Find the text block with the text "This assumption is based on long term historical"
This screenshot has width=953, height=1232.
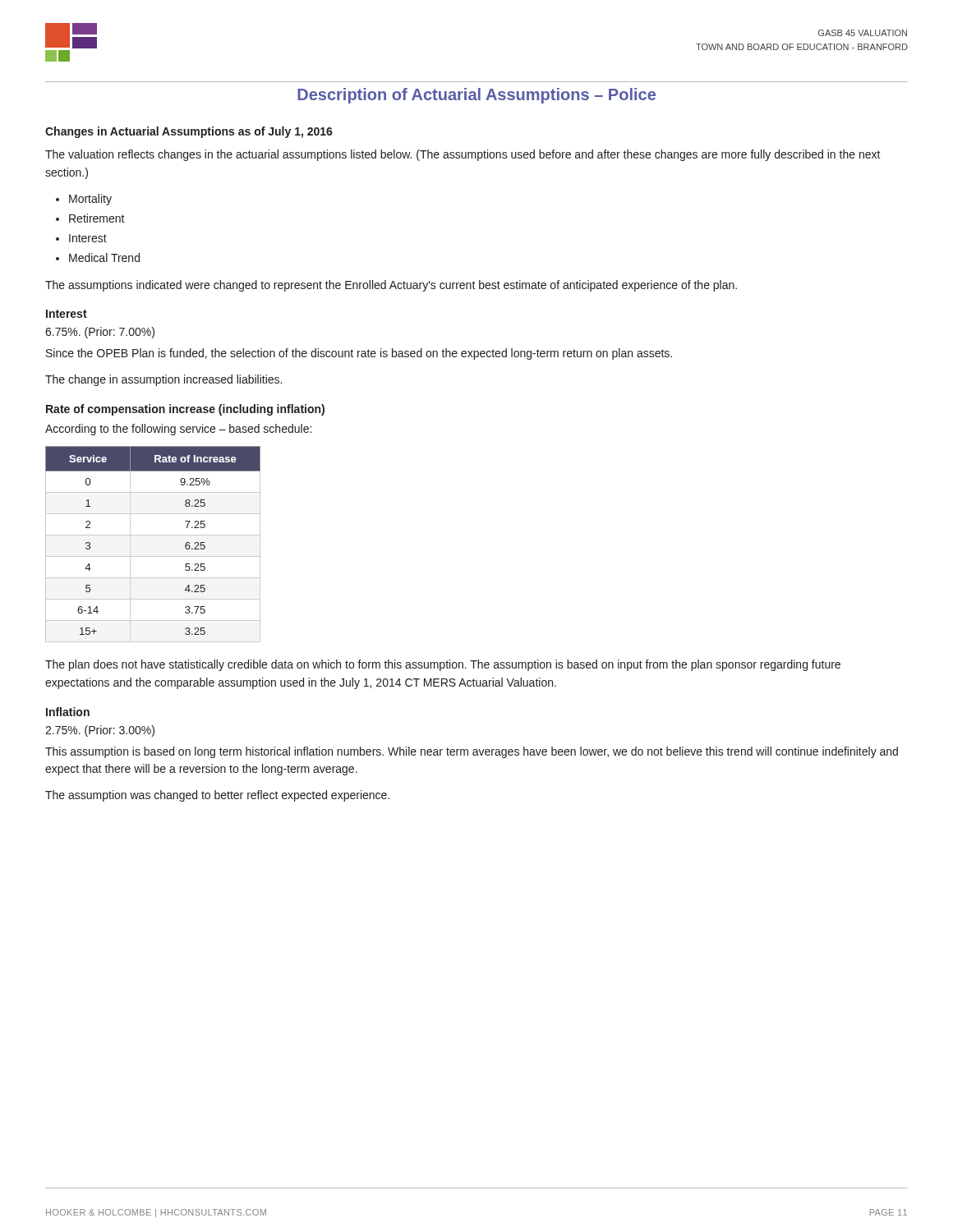472,760
